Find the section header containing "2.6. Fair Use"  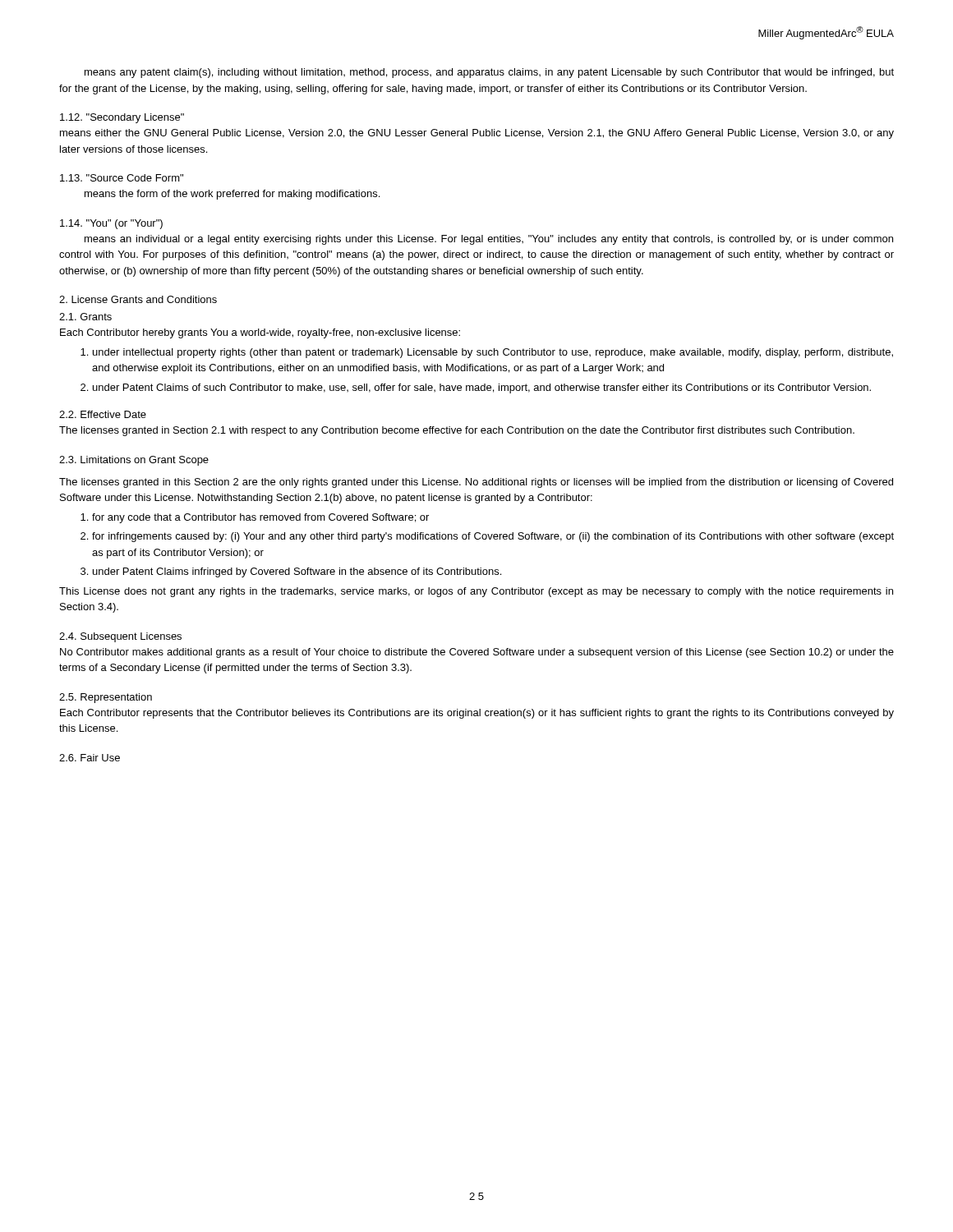pyautogui.click(x=90, y=757)
